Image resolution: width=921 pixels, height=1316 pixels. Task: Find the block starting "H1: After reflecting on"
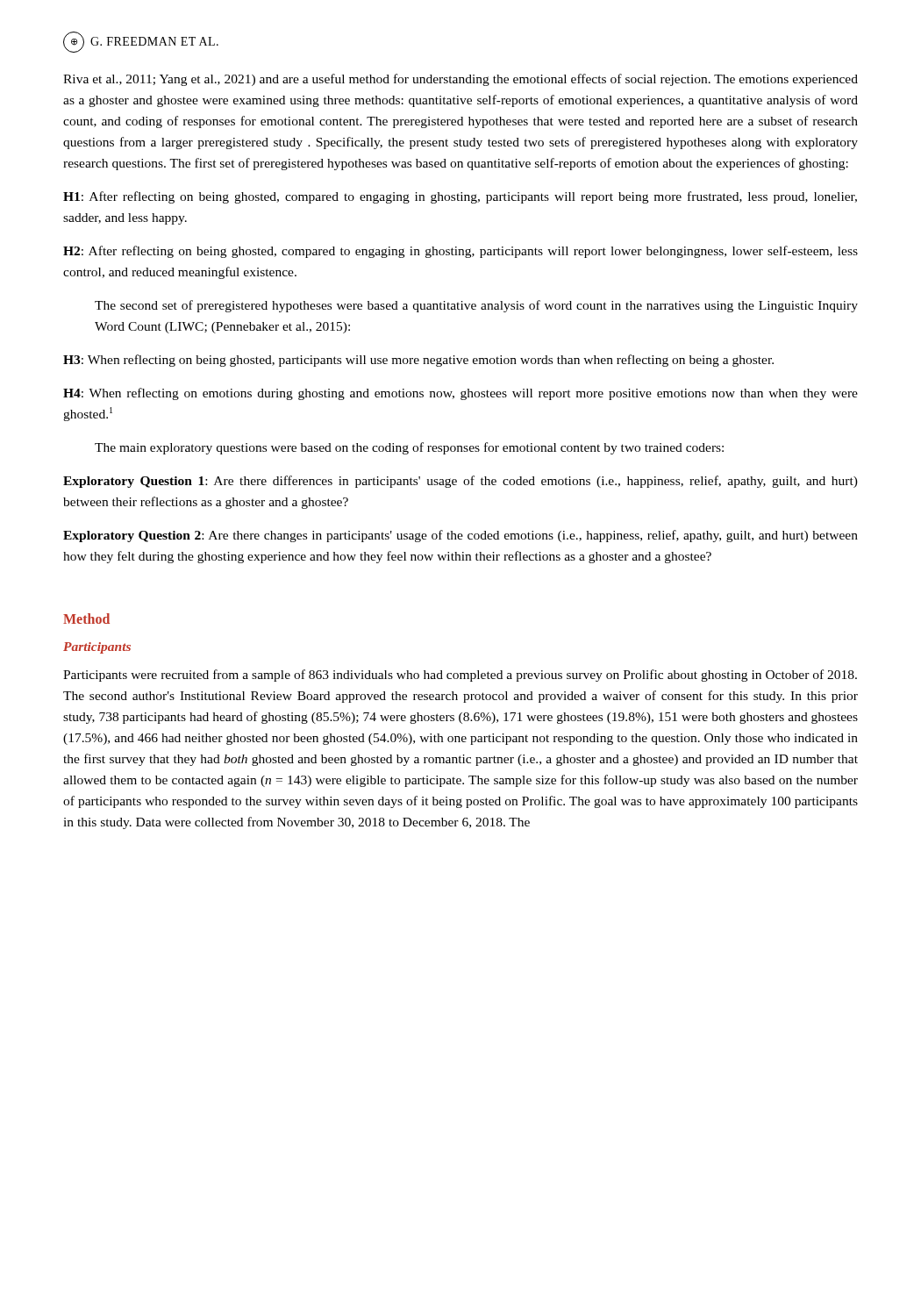tap(460, 207)
